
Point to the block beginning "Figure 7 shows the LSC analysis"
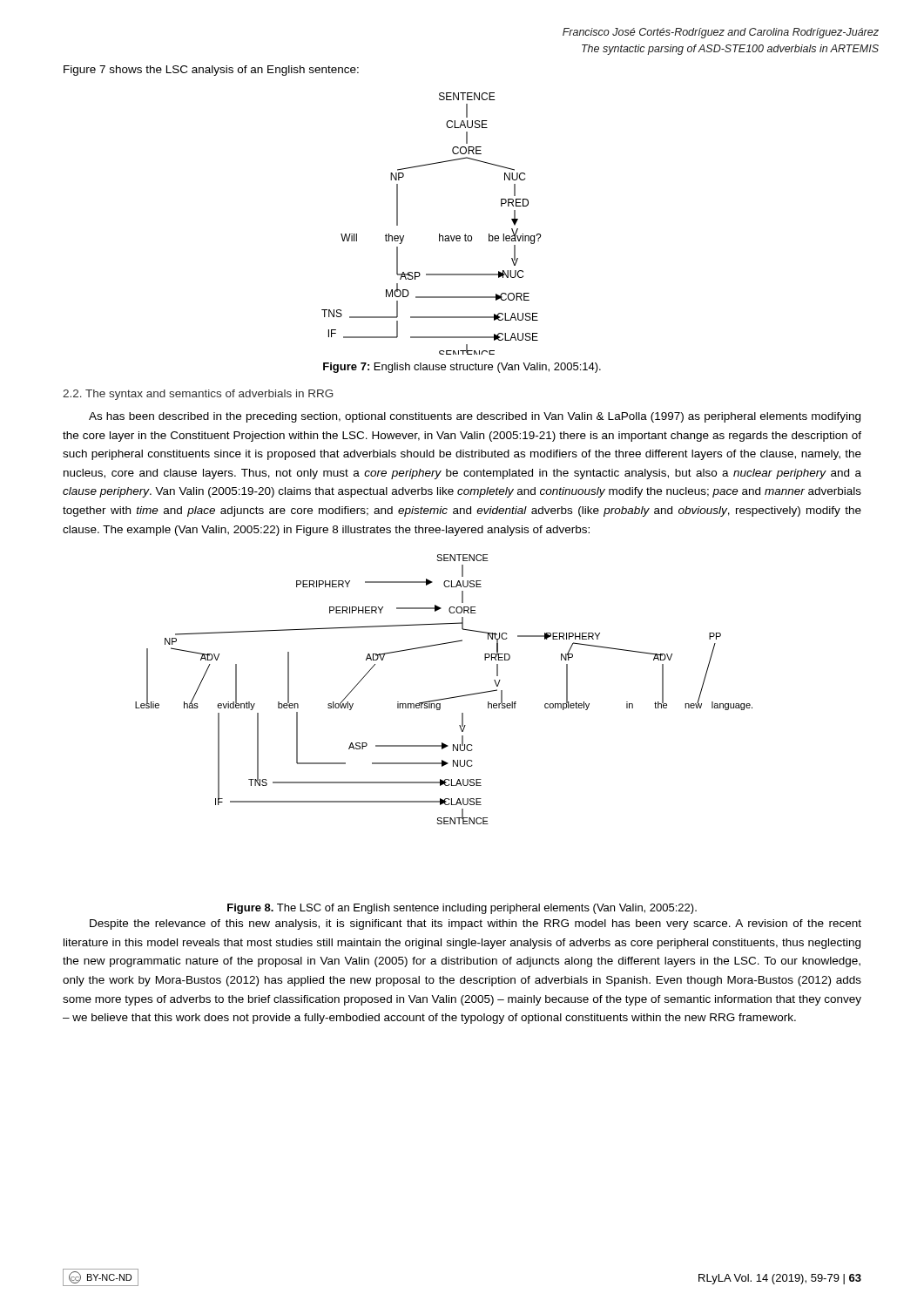pos(211,69)
